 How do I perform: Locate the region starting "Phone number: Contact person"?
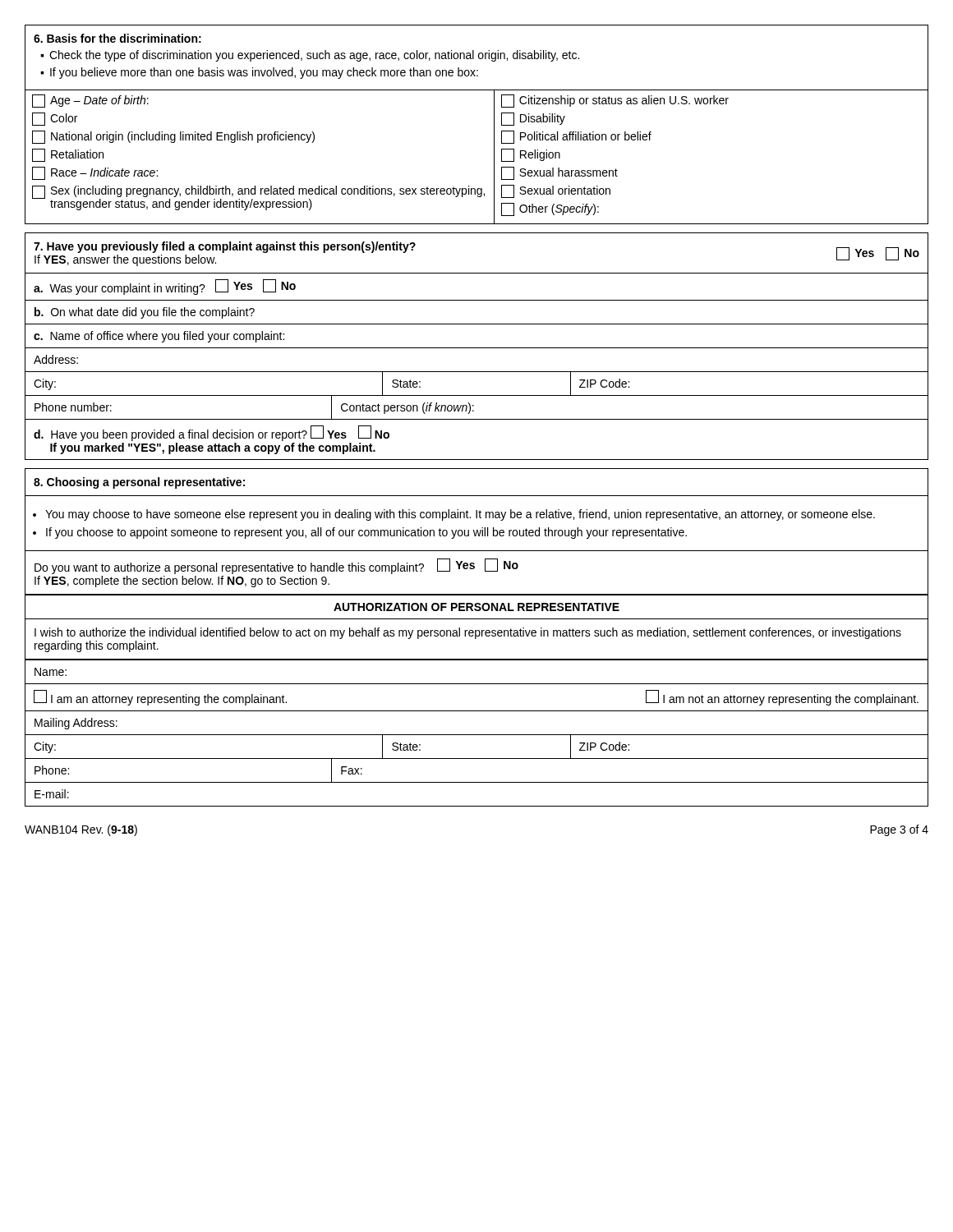tap(476, 407)
